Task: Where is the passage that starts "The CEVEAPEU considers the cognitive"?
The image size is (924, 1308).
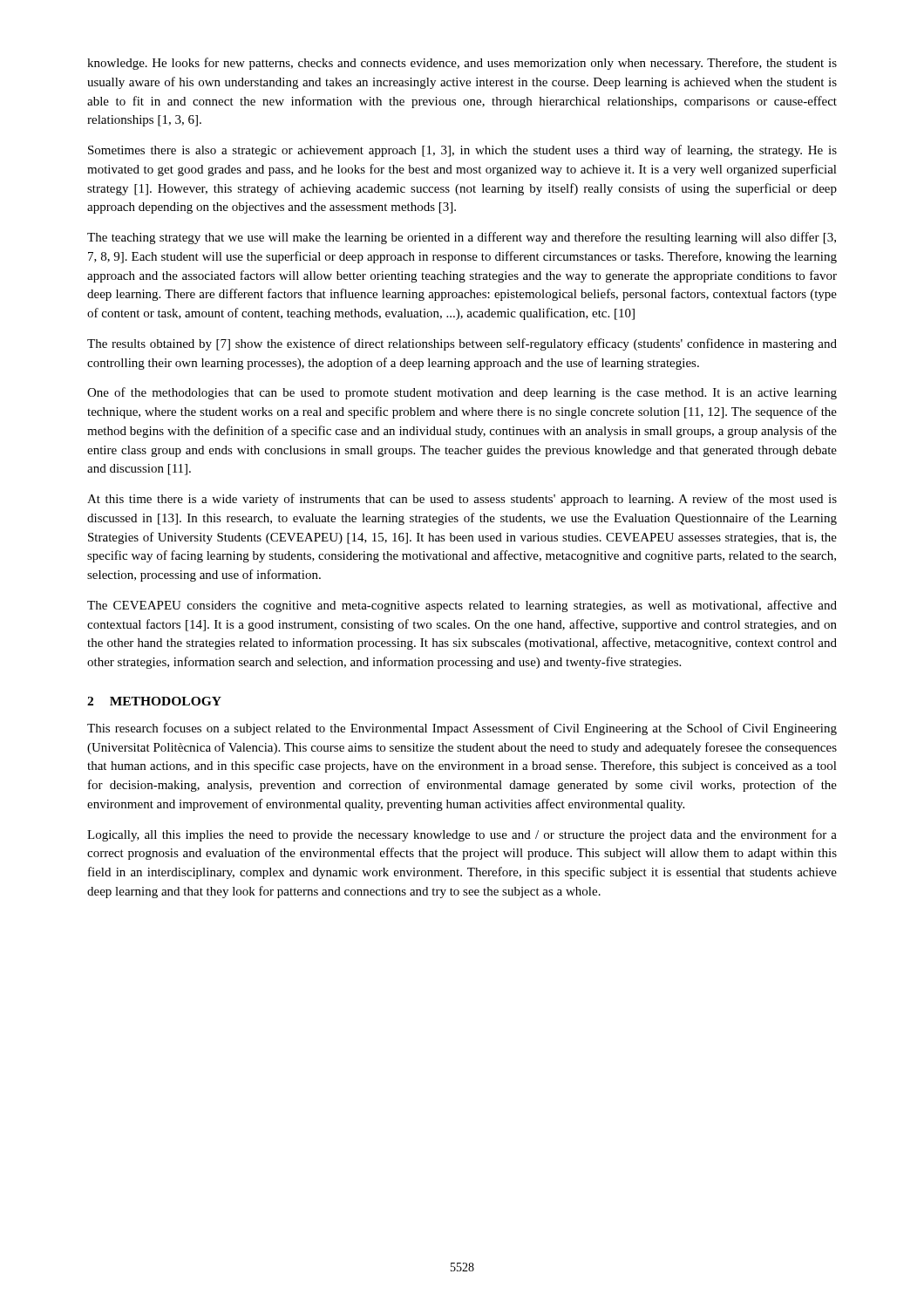Action: 462,634
